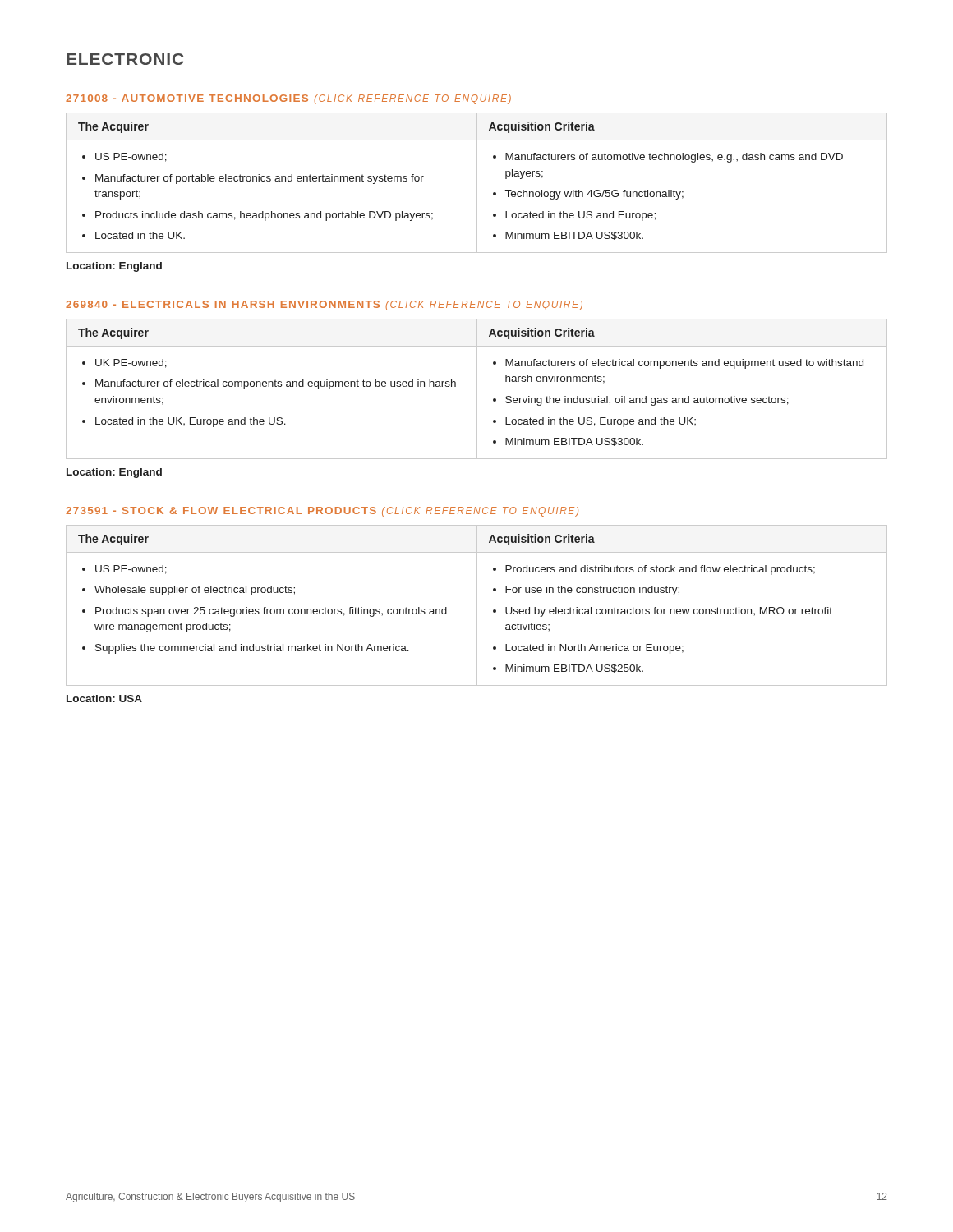Find the element starting "Location: USA"
The width and height of the screenshot is (953, 1232).
[104, 699]
